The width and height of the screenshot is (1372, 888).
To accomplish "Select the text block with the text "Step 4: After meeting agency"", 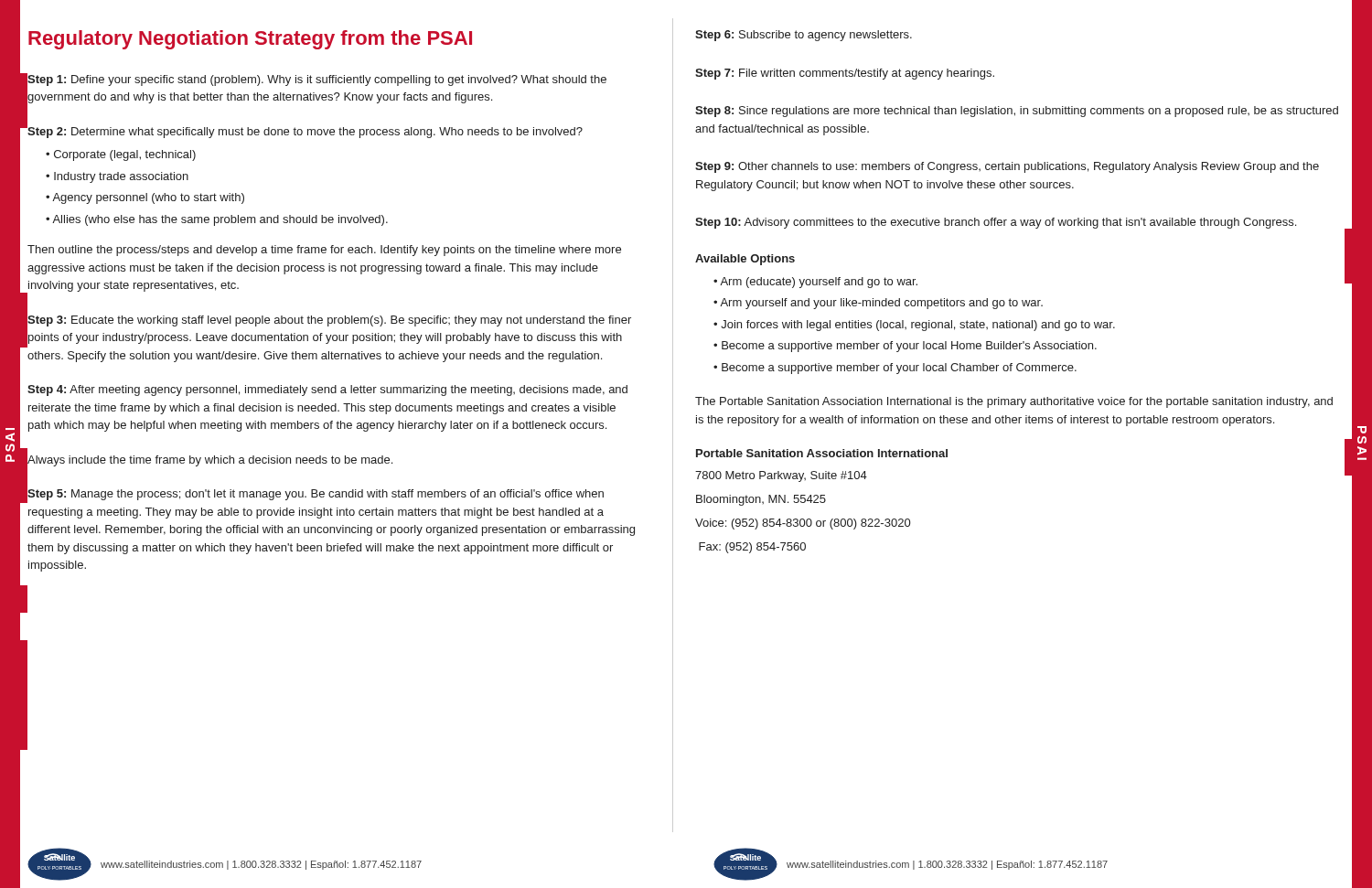I will [334, 407].
